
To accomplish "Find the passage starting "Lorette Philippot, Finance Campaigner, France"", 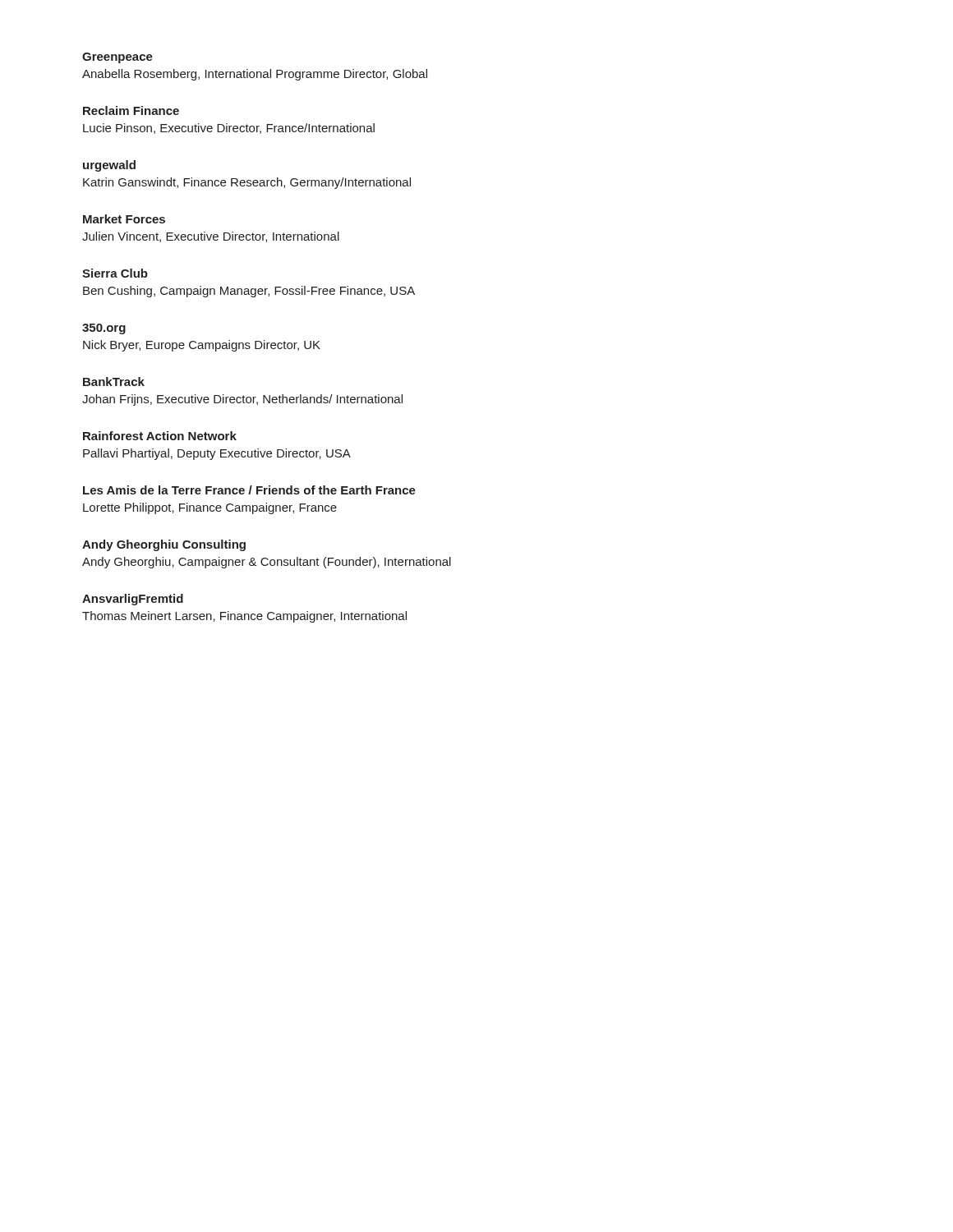I will coord(210,507).
